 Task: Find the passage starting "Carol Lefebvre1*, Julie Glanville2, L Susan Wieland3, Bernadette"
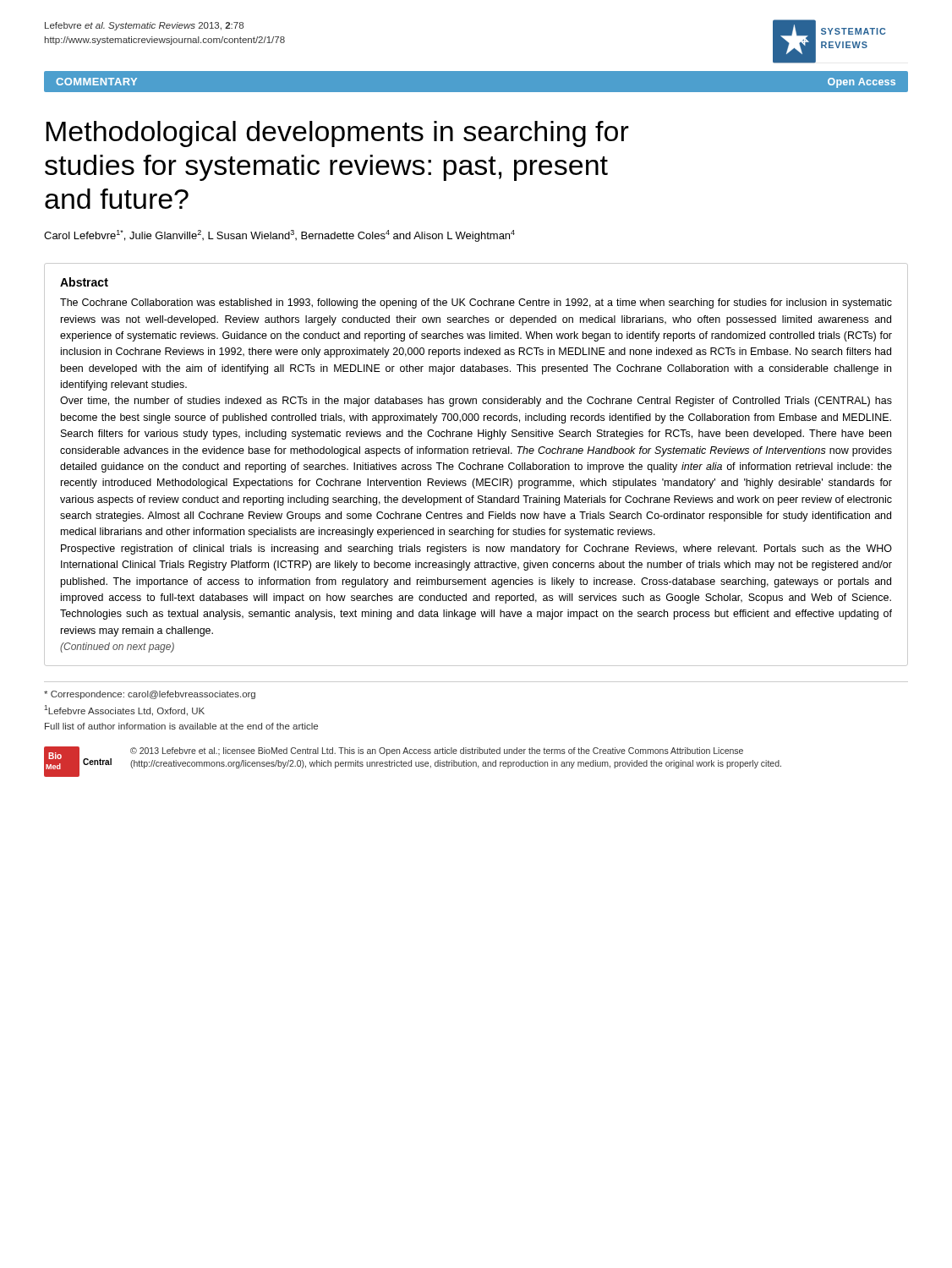pos(279,235)
